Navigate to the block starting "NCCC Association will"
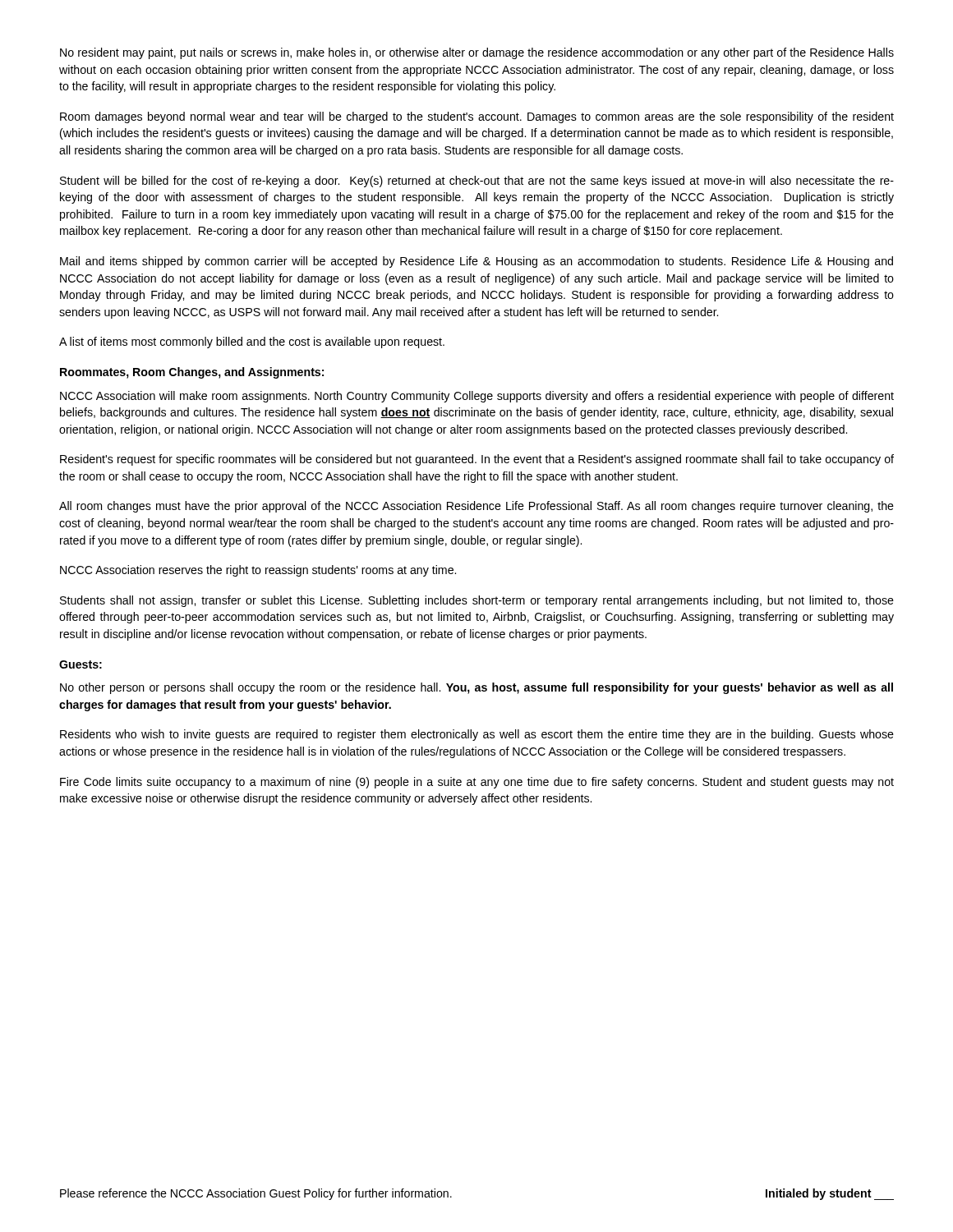The image size is (953, 1232). click(x=476, y=412)
